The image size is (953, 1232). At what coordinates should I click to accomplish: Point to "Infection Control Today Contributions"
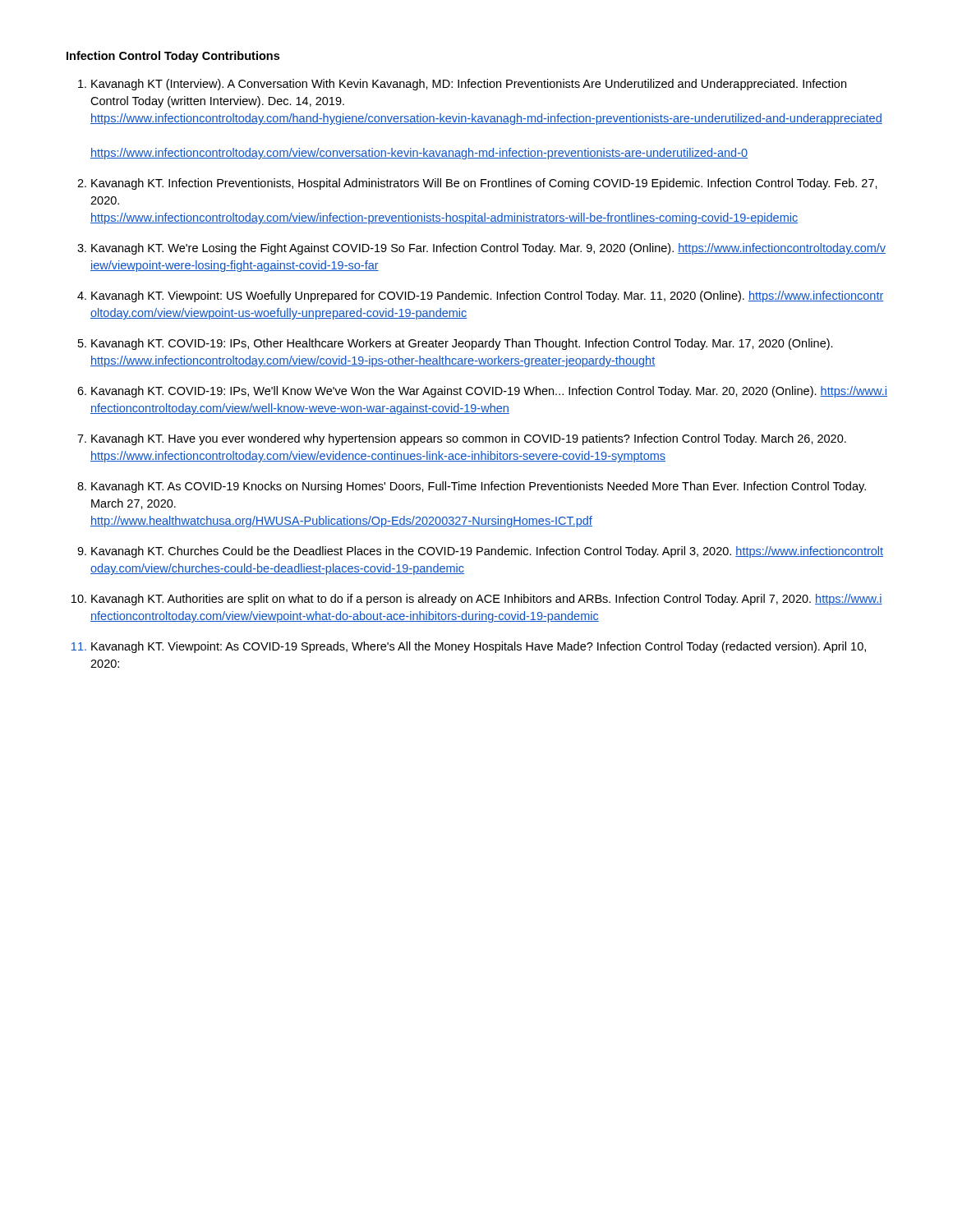coord(173,56)
